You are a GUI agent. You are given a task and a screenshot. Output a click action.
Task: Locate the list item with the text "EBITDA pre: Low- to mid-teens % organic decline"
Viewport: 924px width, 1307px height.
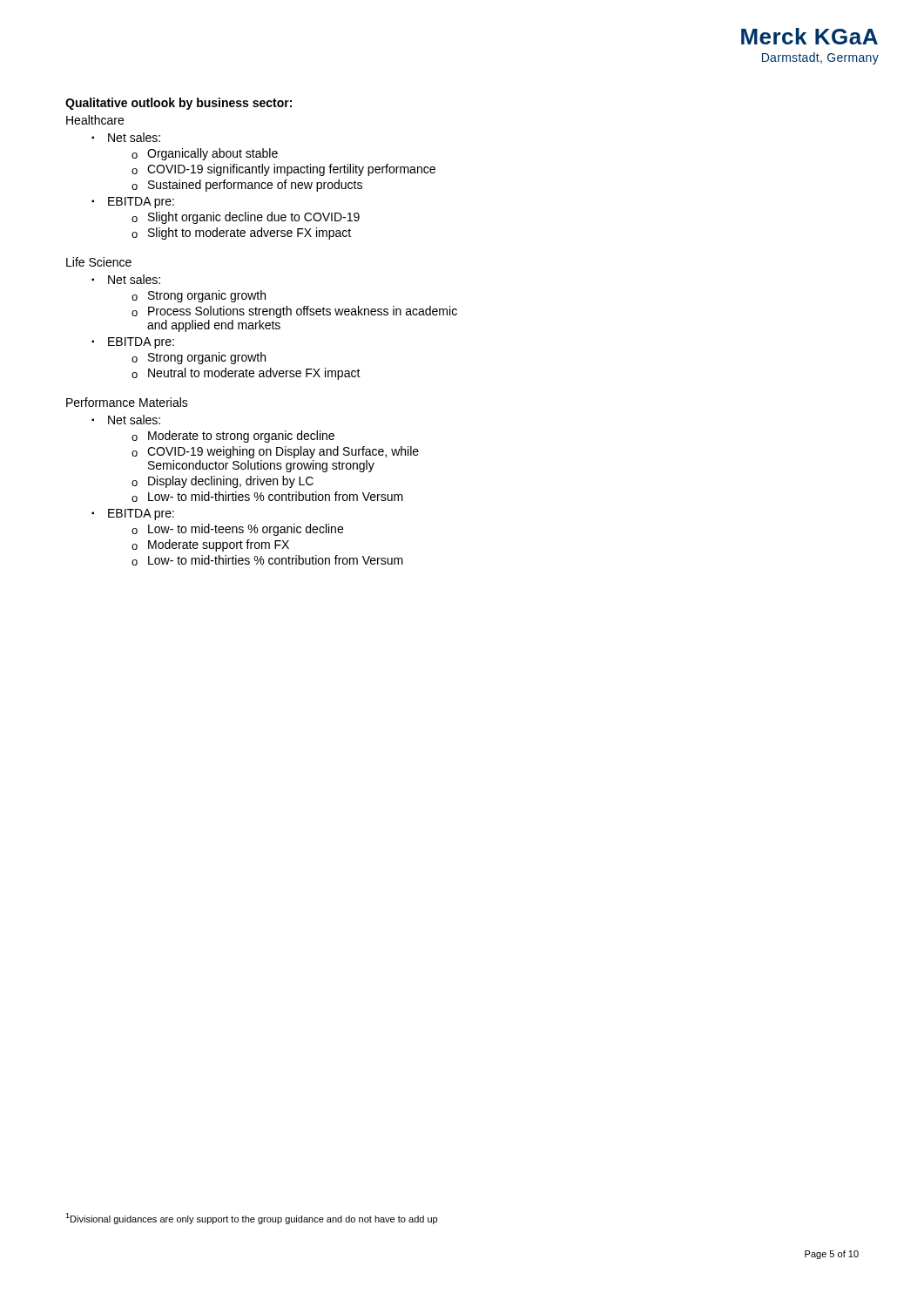pos(141,515)
